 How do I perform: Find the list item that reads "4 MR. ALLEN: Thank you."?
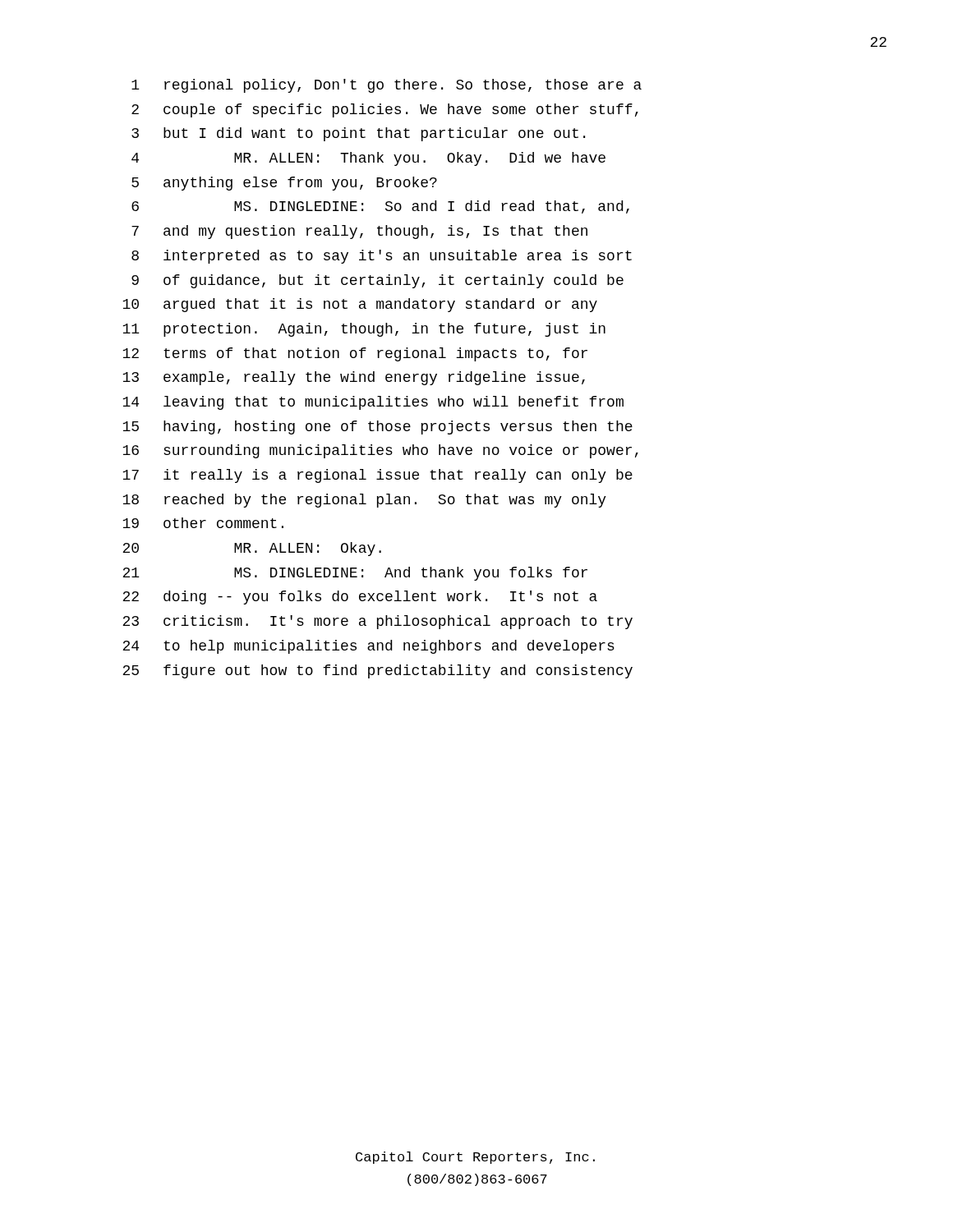click(489, 159)
